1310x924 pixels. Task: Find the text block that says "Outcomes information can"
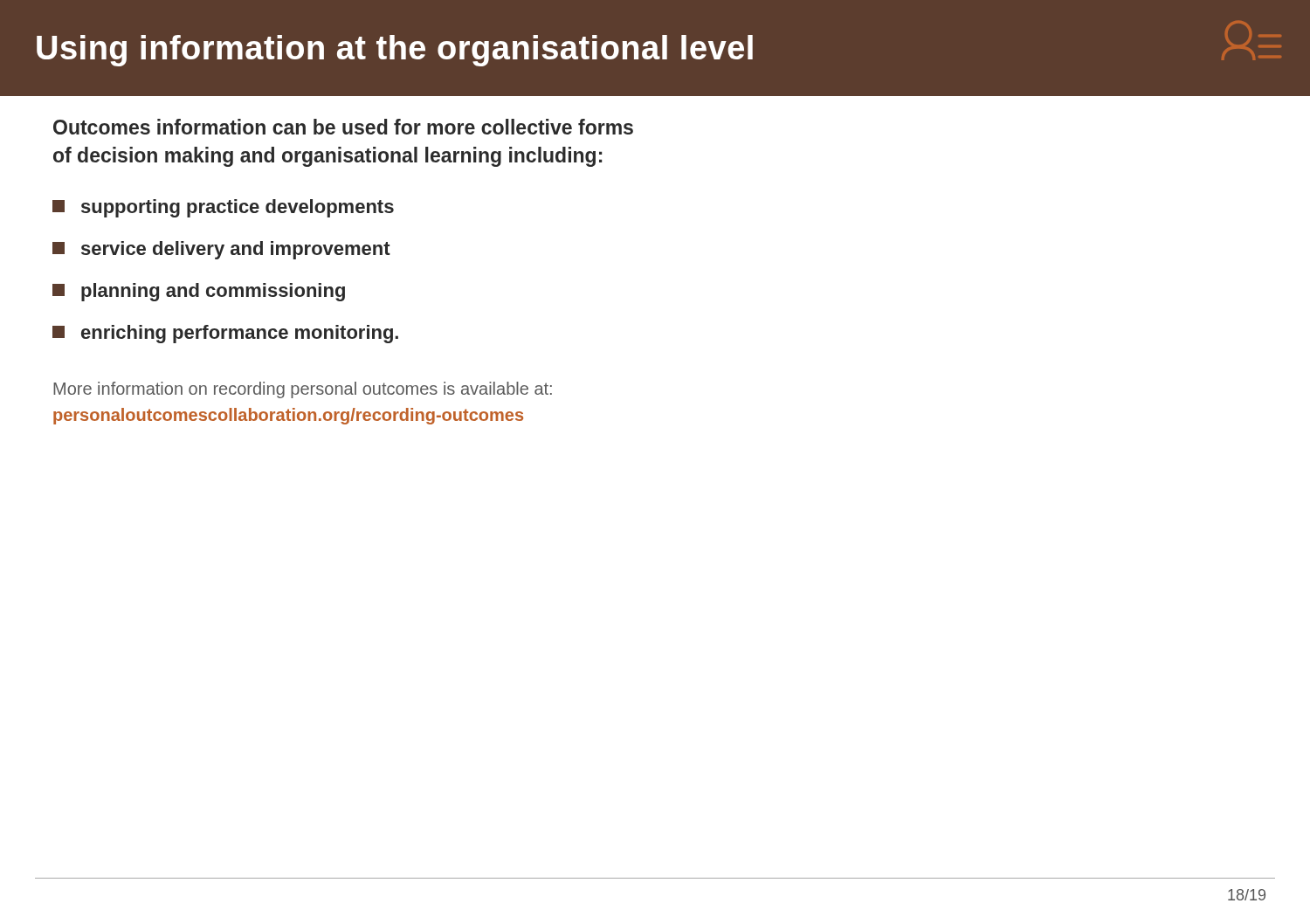[343, 142]
